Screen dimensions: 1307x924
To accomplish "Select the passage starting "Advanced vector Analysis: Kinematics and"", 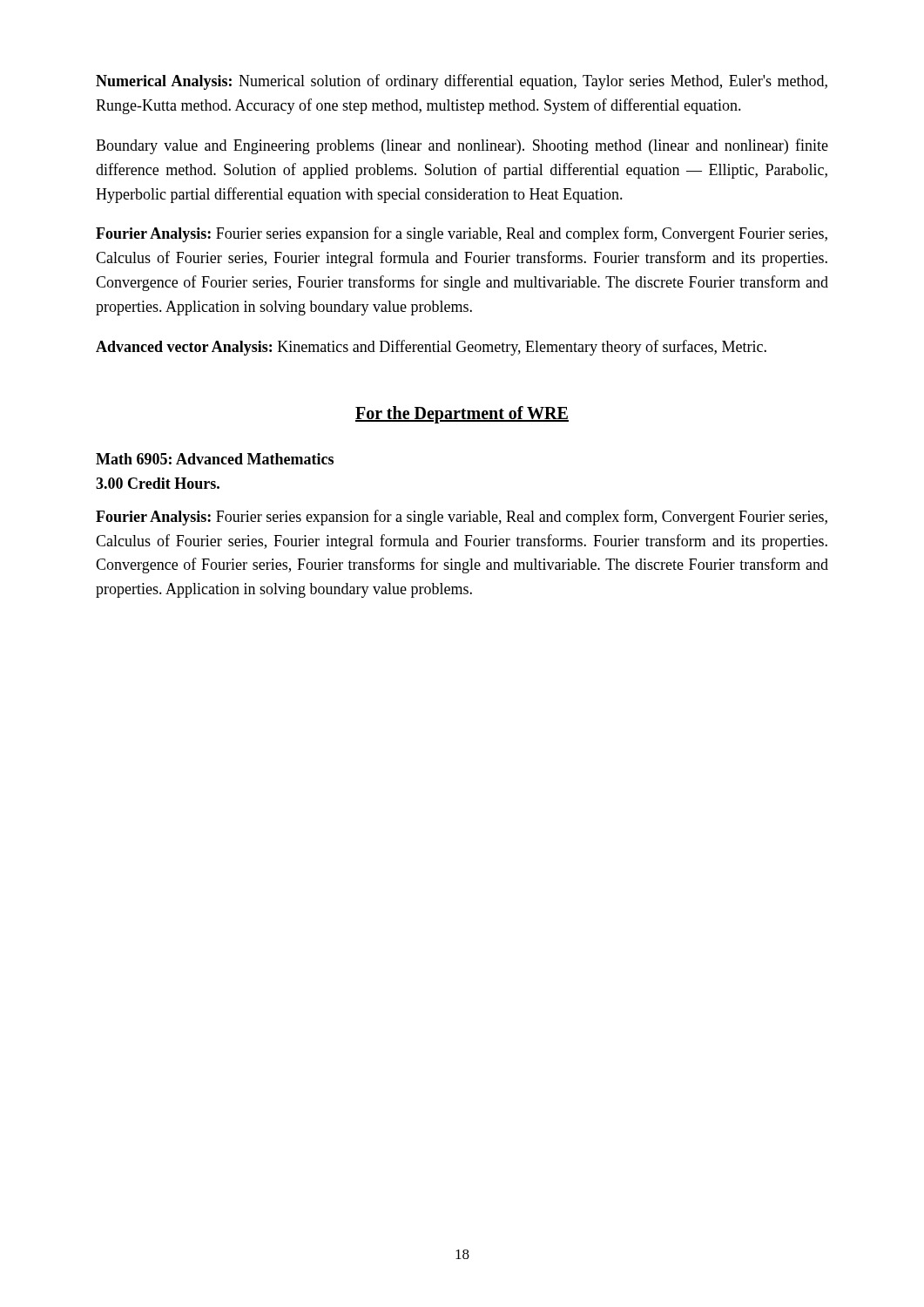I will tap(432, 347).
